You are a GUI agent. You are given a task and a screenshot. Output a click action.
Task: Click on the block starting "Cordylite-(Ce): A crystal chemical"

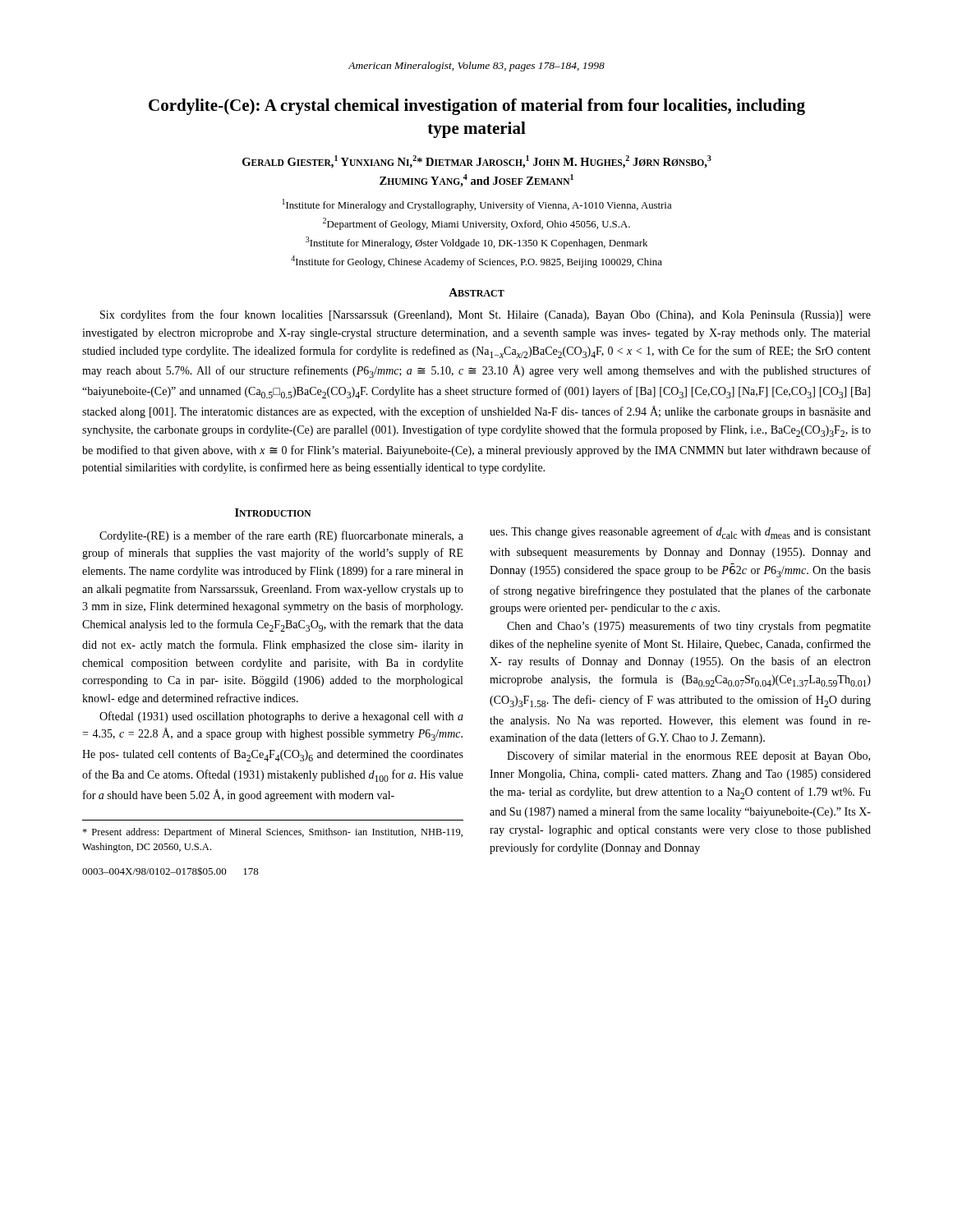pos(476,117)
